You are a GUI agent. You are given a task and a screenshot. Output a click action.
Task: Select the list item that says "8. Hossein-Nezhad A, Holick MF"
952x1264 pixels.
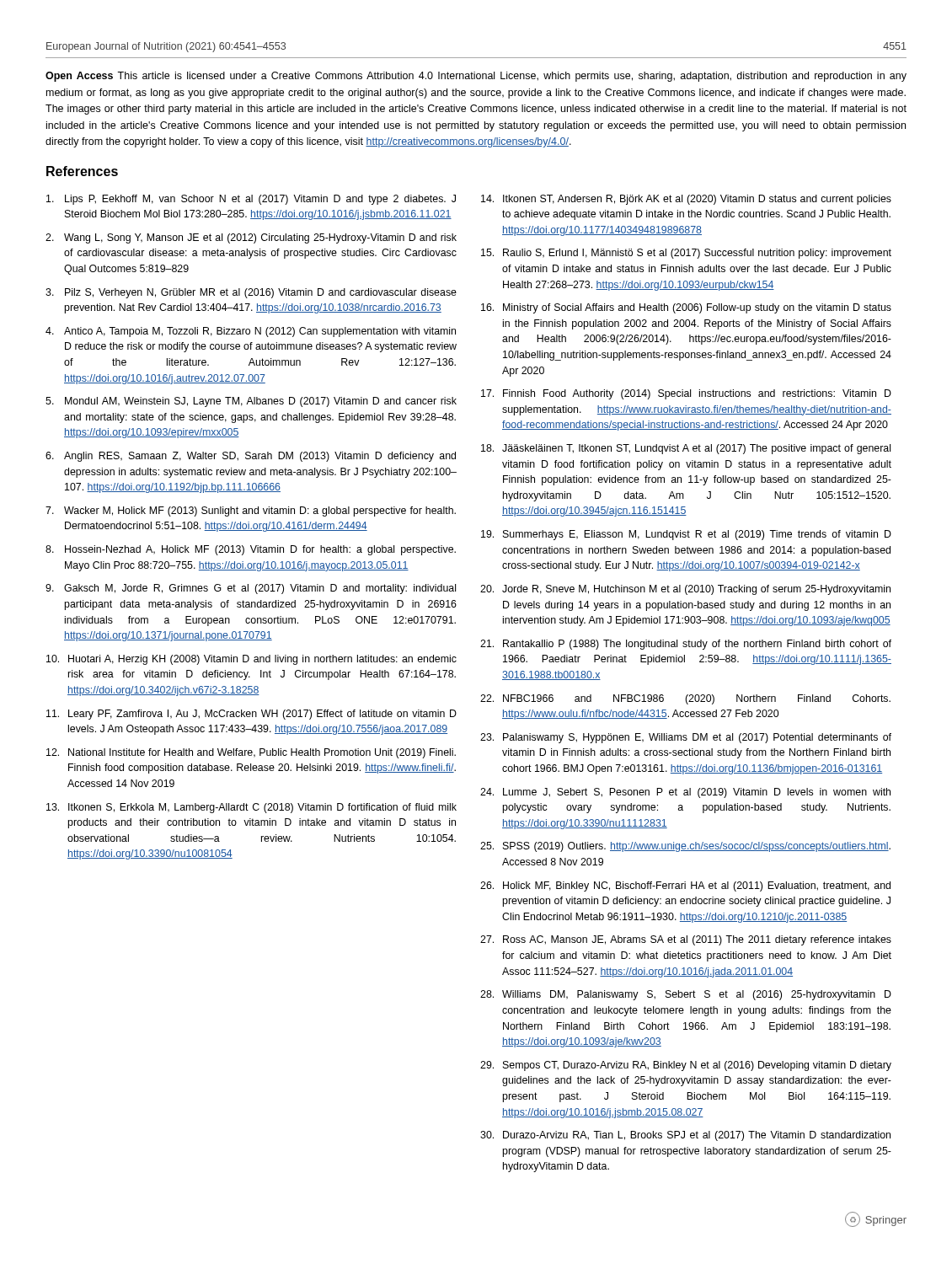point(251,558)
